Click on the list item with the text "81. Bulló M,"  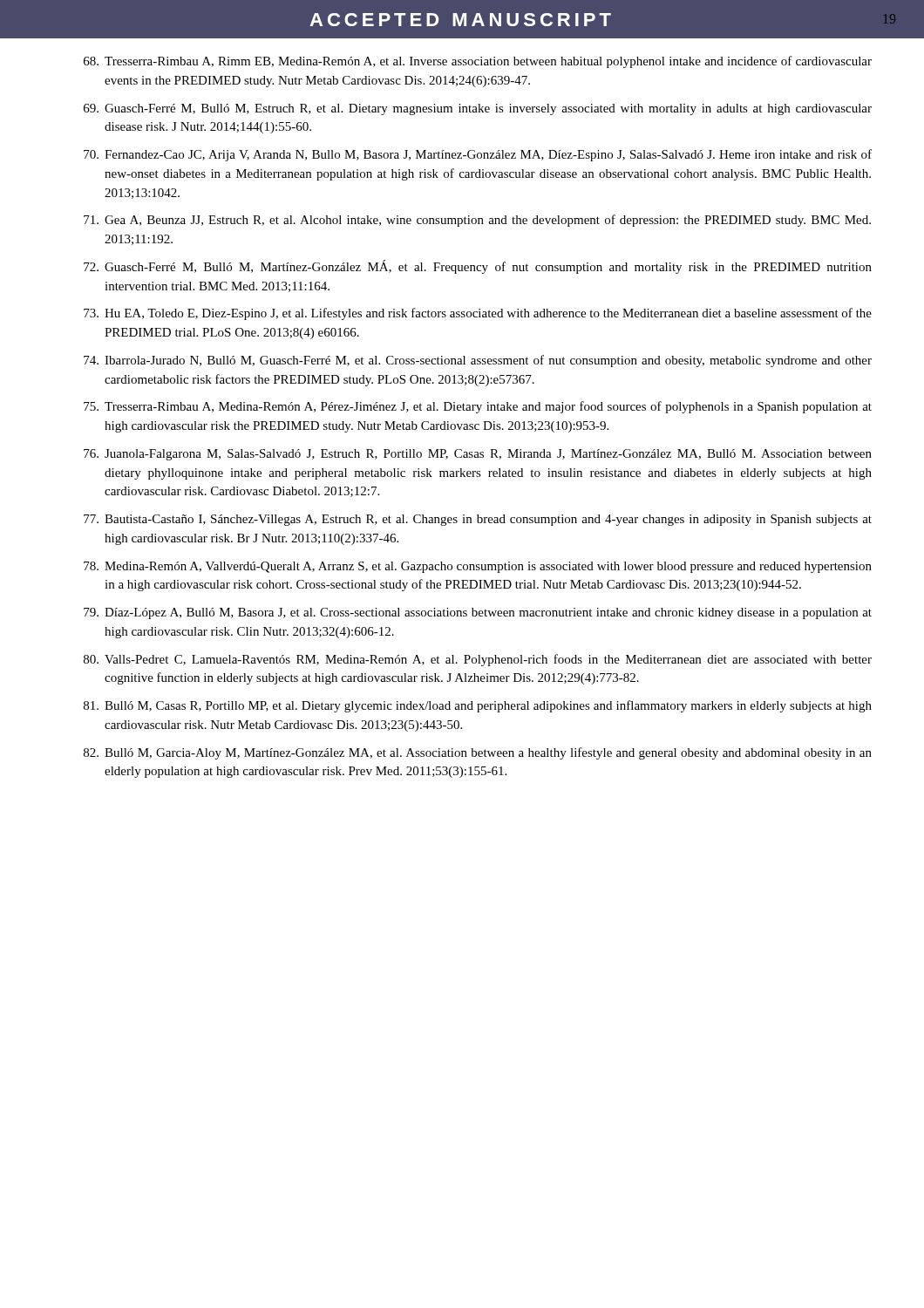tap(467, 716)
